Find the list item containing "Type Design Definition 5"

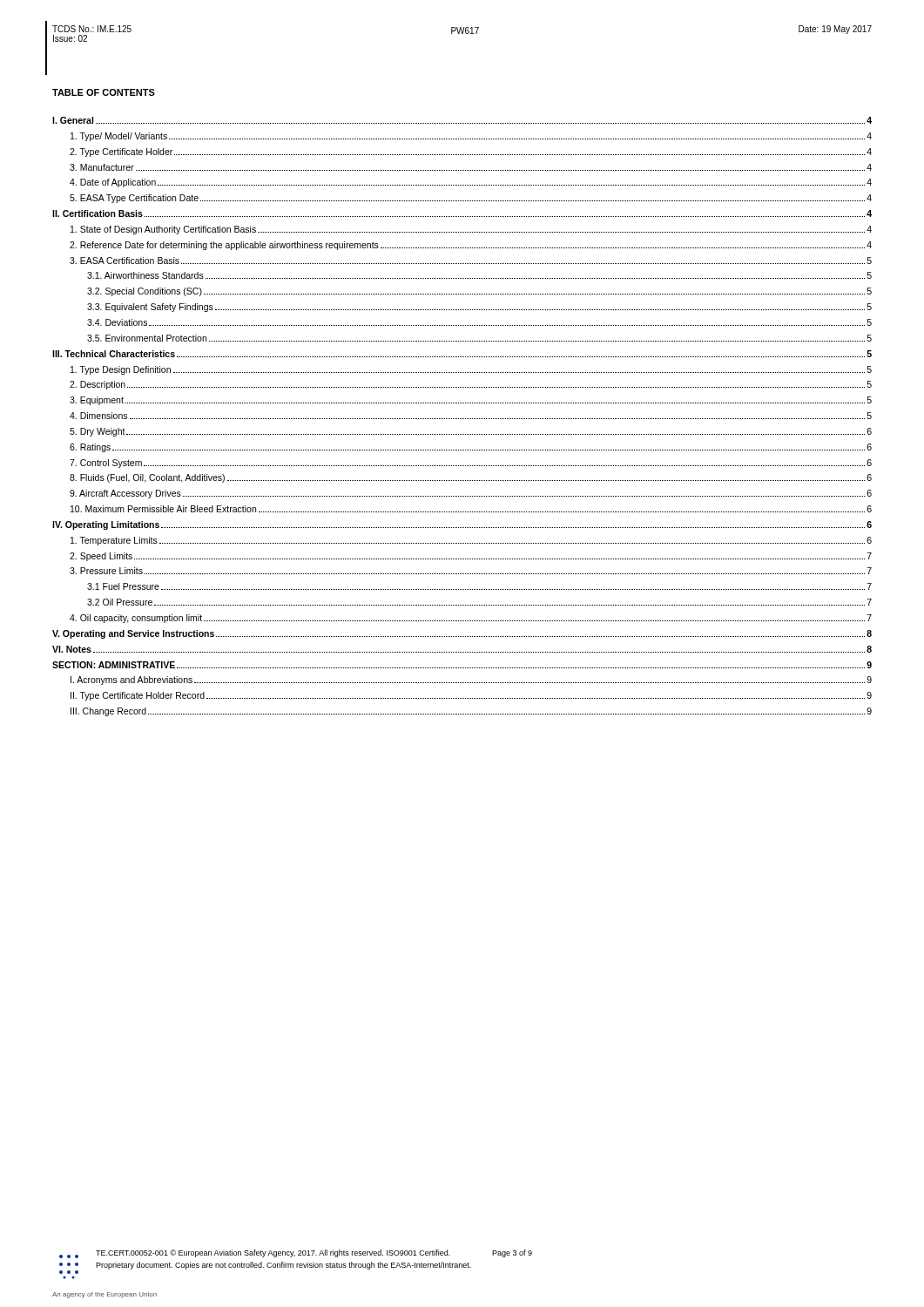471,370
